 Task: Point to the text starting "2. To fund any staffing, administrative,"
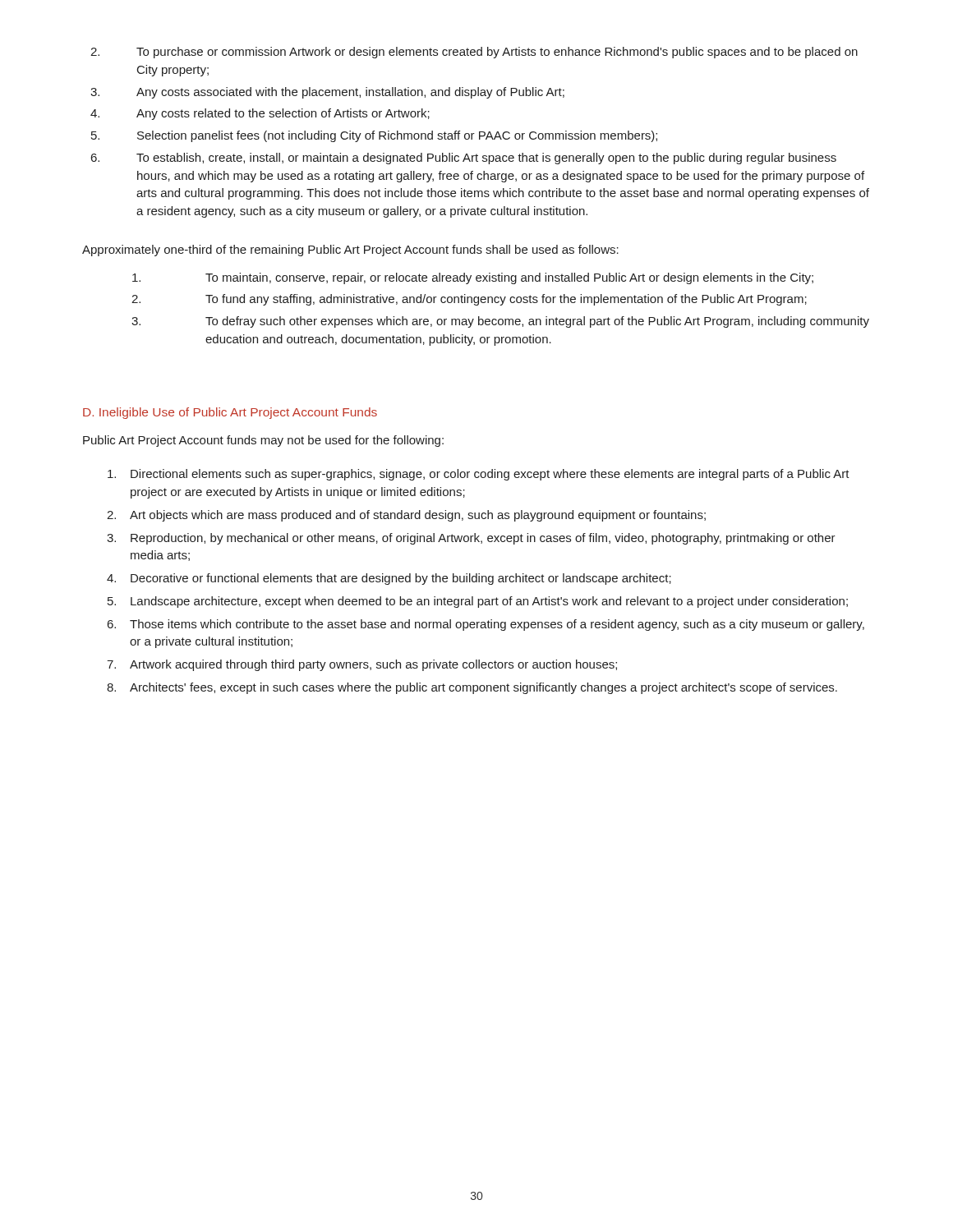(x=476, y=299)
